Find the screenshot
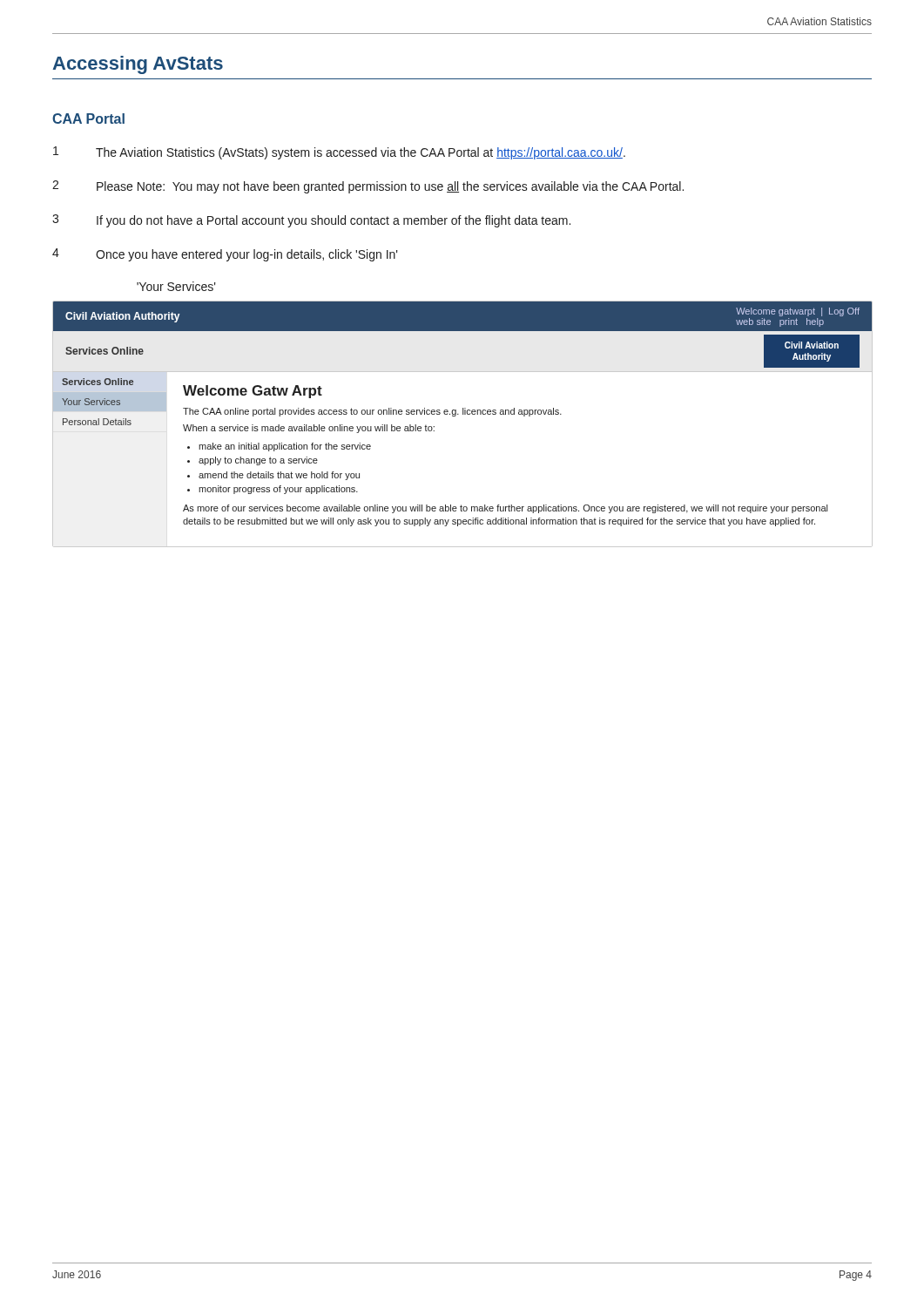 pyautogui.click(x=462, y=424)
